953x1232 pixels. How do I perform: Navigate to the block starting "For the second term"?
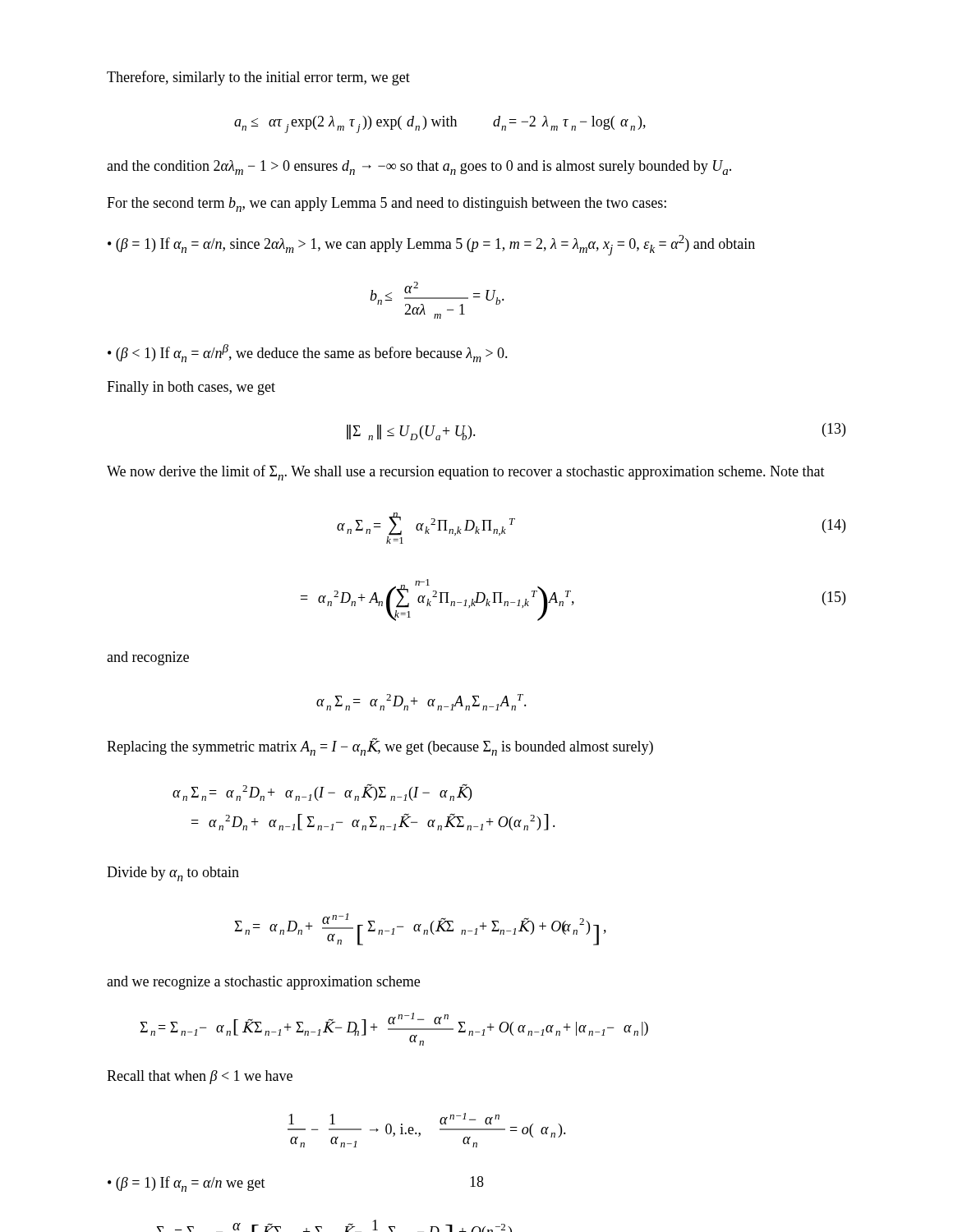[387, 205]
